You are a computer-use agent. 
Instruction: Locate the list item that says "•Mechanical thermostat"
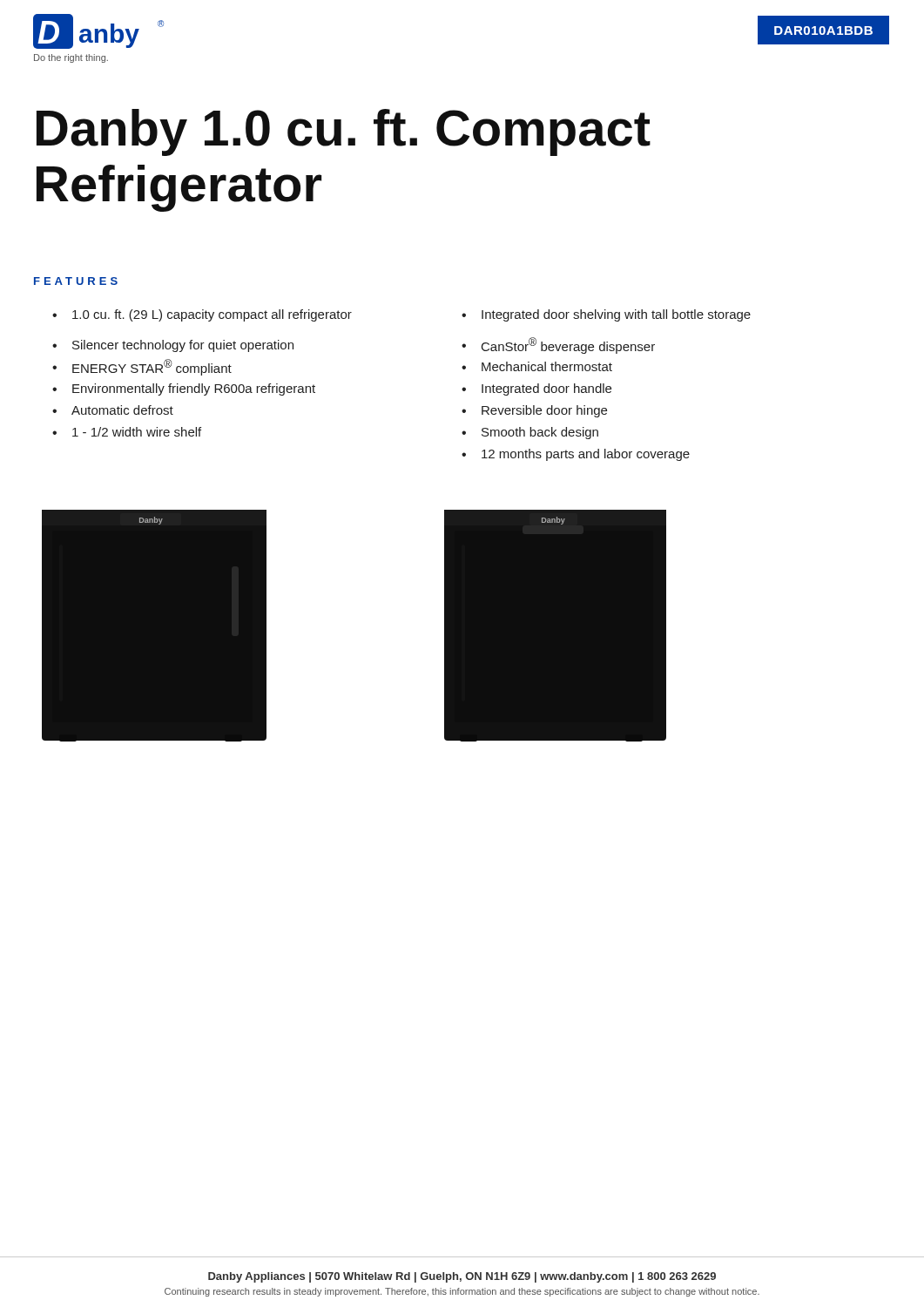tap(537, 366)
